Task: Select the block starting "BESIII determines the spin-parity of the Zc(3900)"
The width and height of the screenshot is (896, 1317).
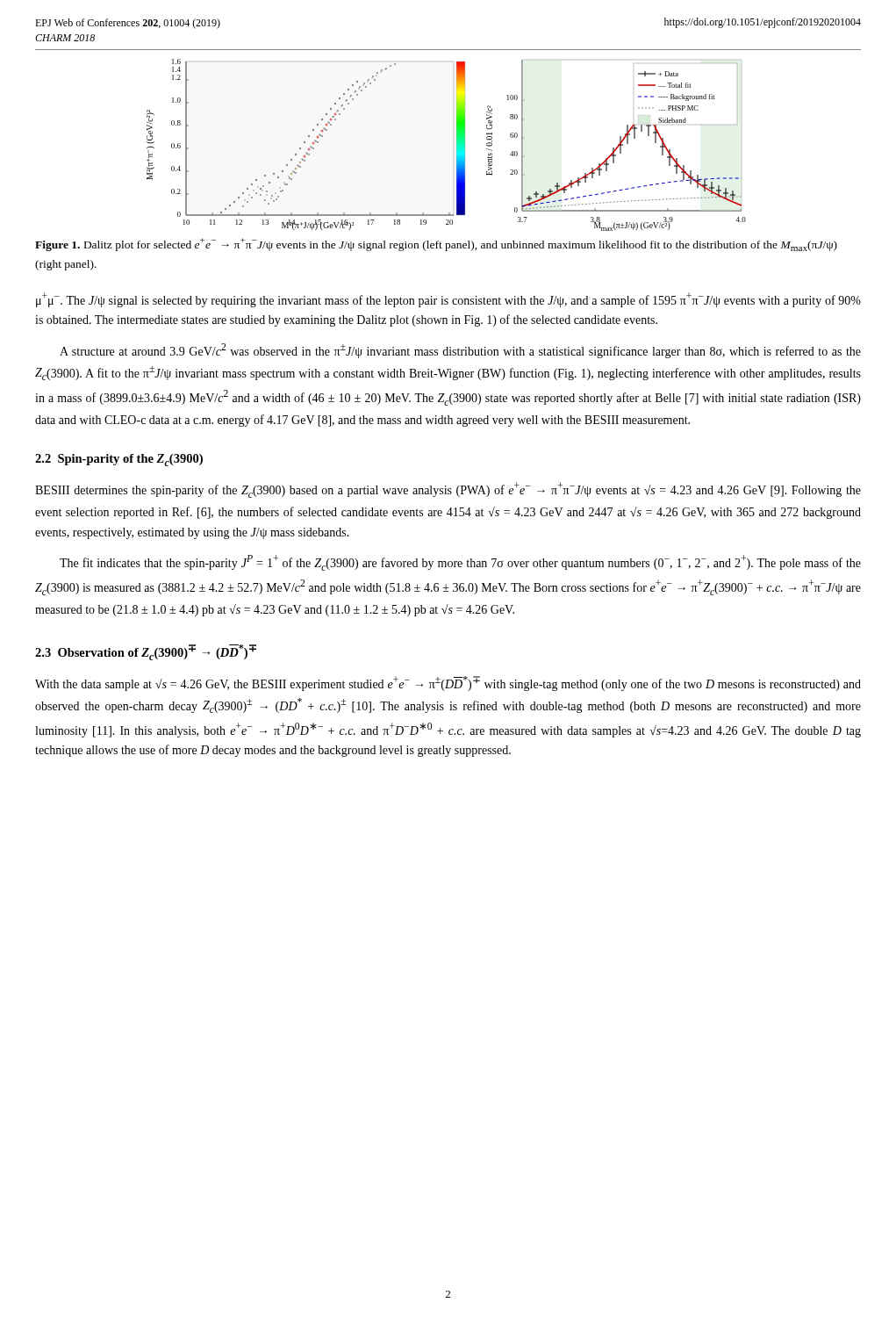Action: tap(448, 510)
